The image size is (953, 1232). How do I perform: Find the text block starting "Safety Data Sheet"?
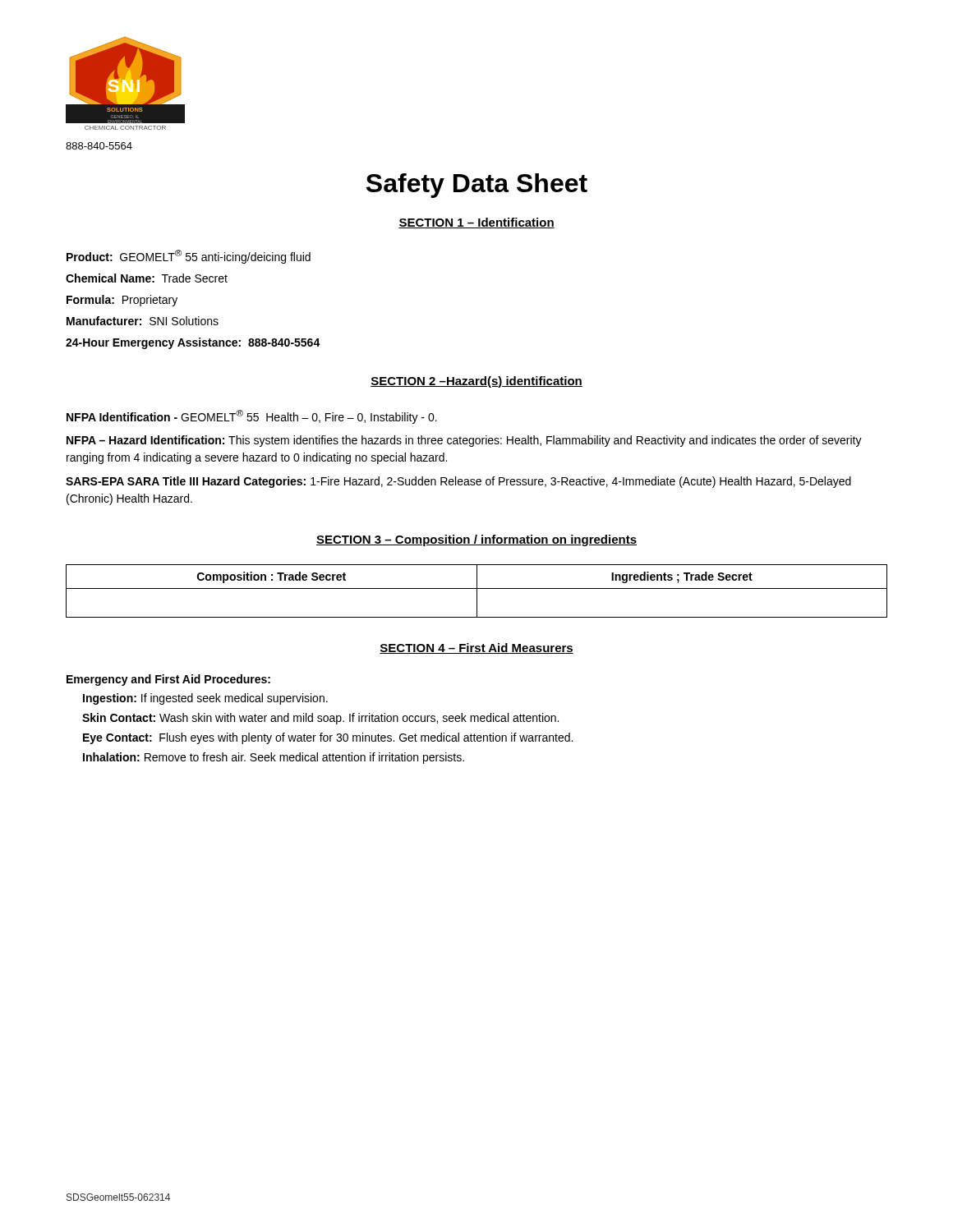(x=476, y=183)
